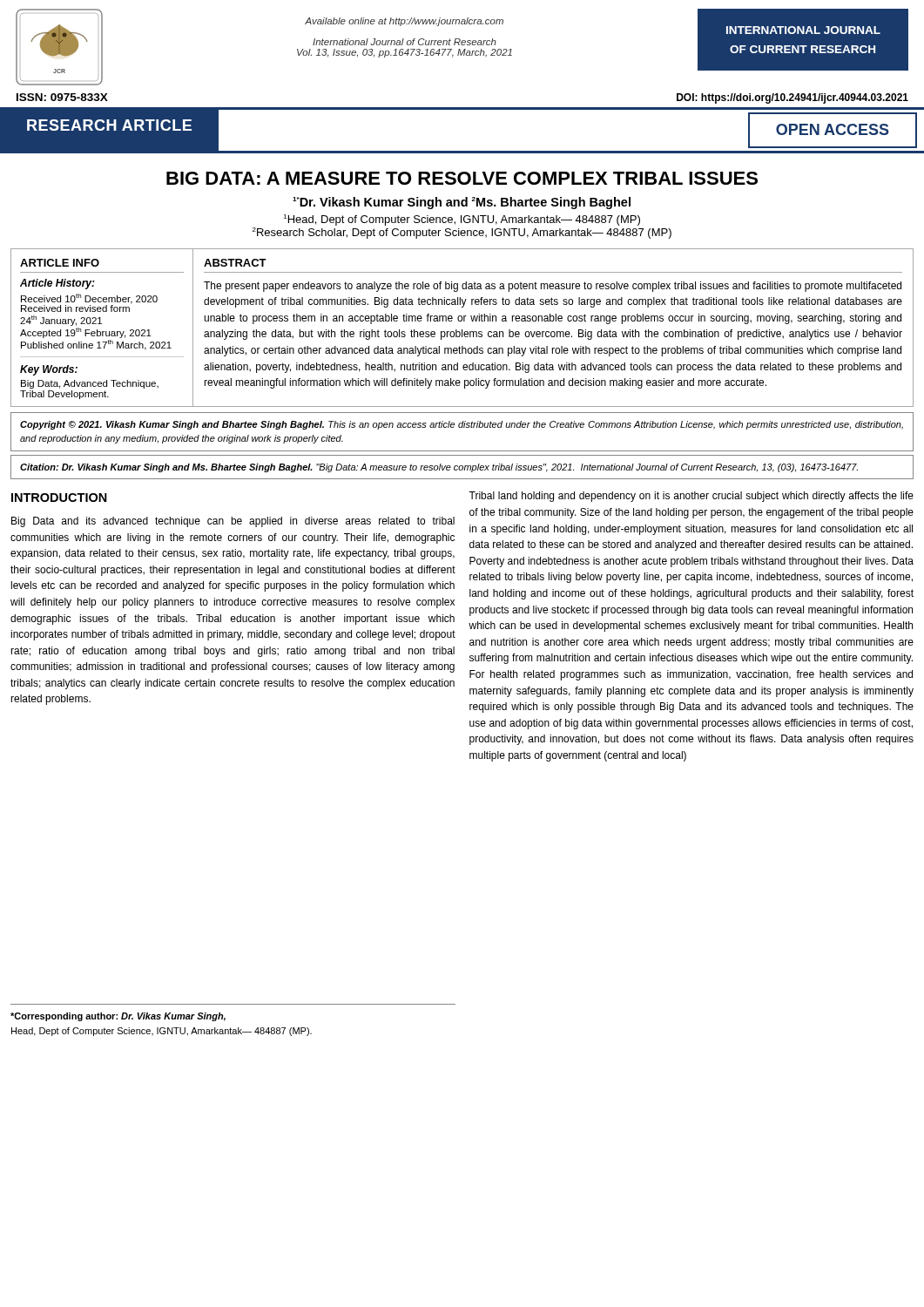Find the text starting "BIG DATA: A MEASURE TO RESOLVE COMPLEX TRIBAL"
924x1307 pixels.
tap(462, 178)
